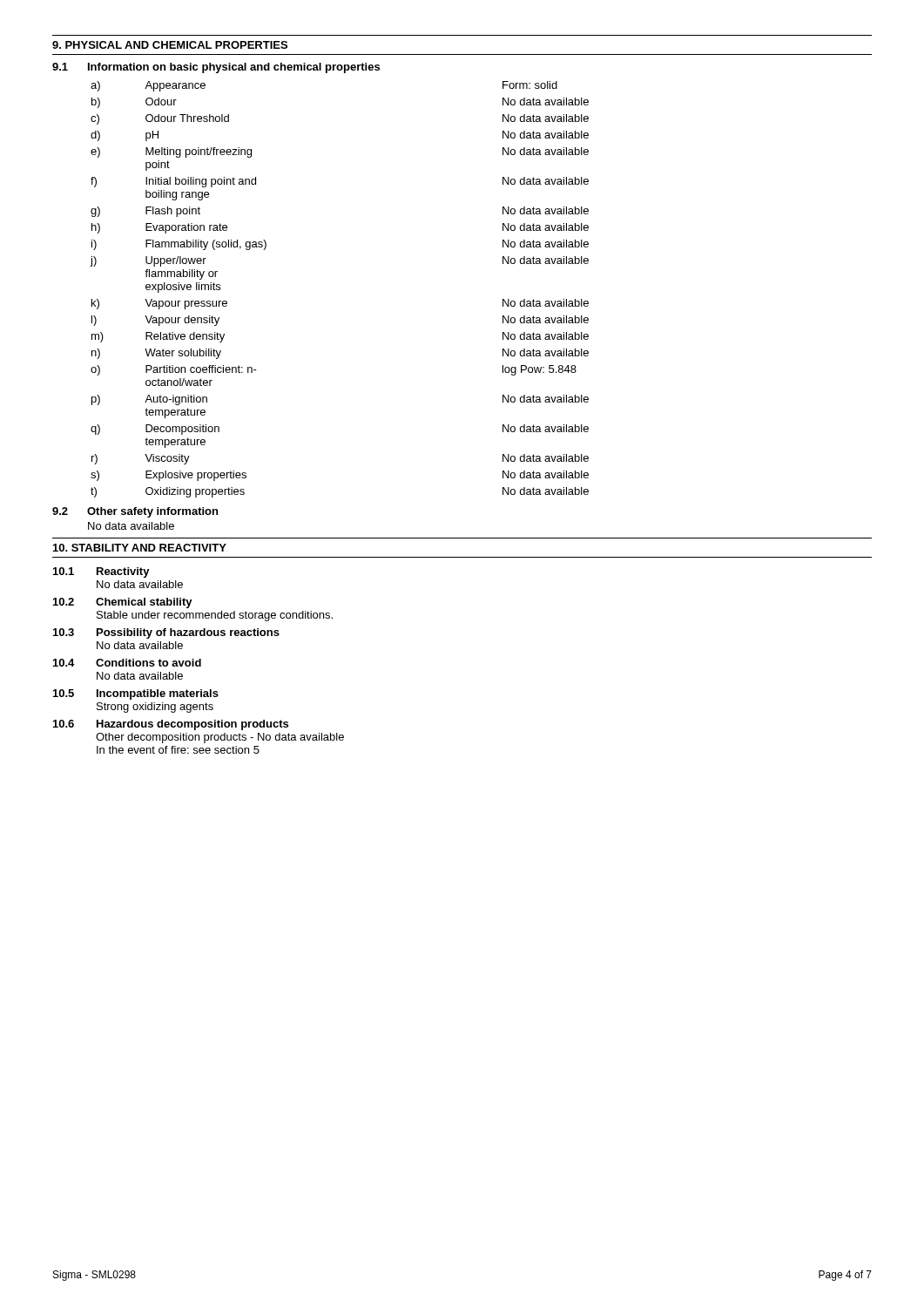Click on the list item with the text "g) Flash point No"
Screen dimensions: 1307x924
(x=95, y=211)
